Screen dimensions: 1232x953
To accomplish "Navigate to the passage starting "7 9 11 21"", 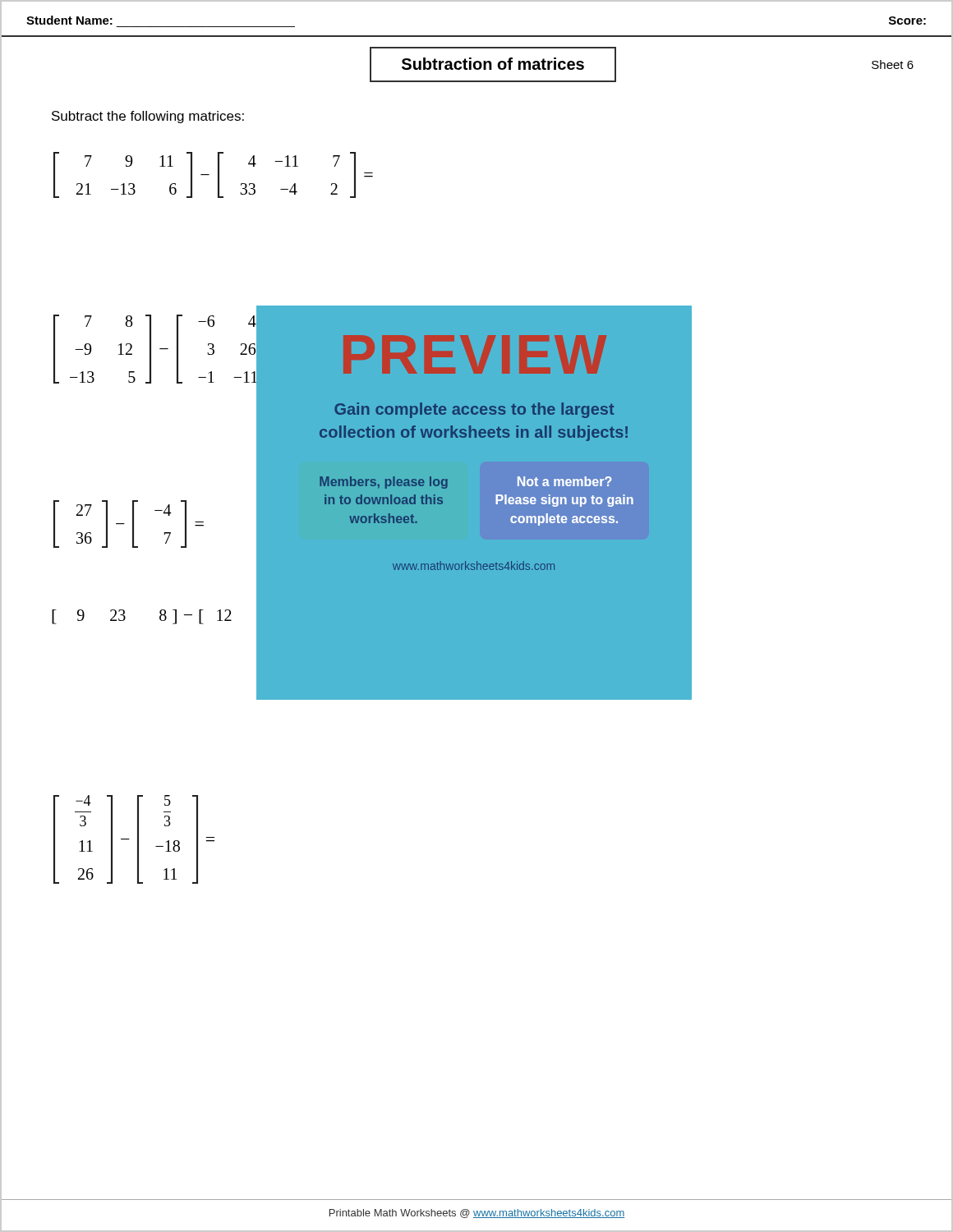I will (212, 175).
